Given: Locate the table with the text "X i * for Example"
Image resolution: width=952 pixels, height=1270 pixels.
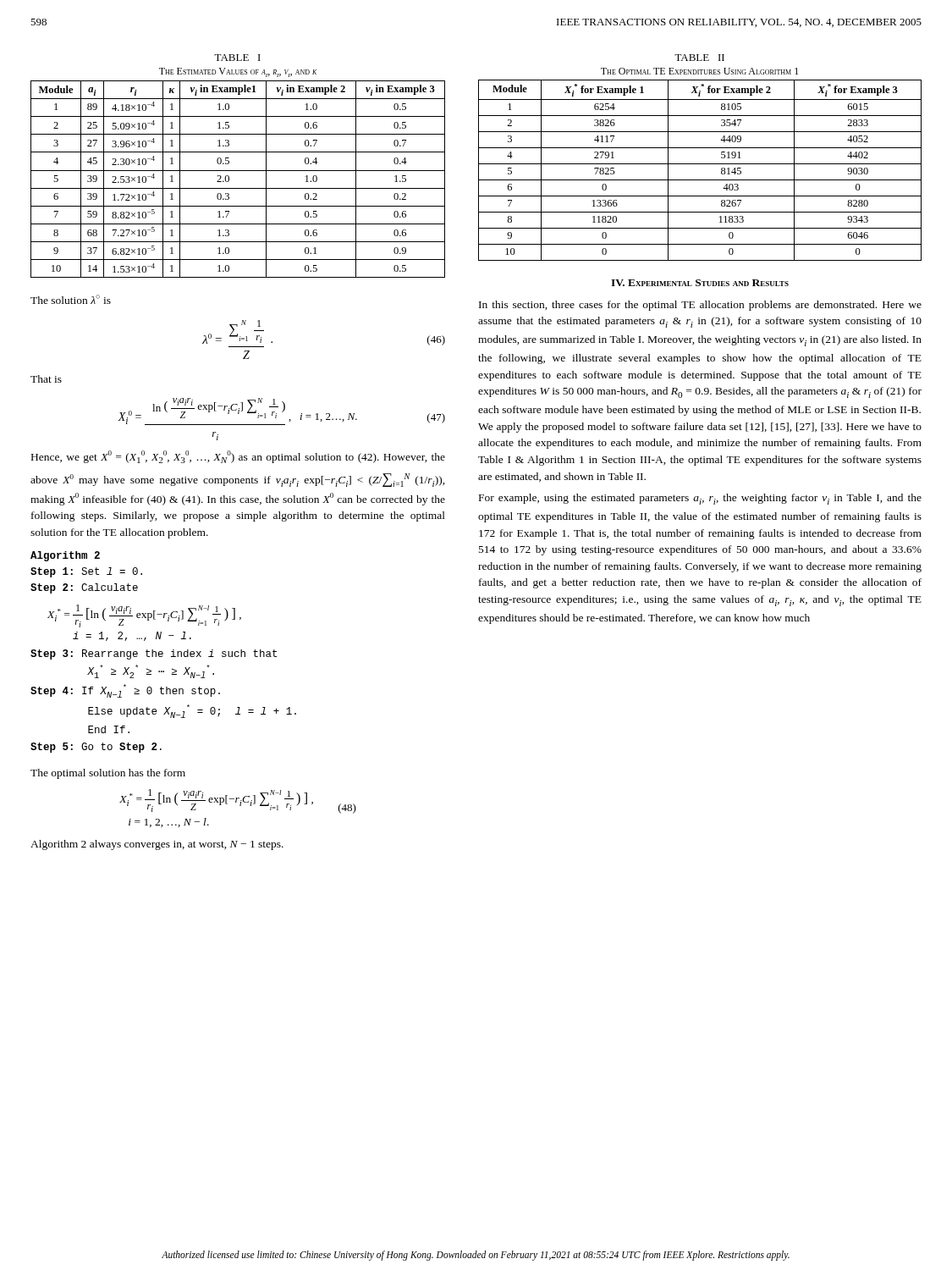Looking at the screenshot, I should tap(700, 170).
